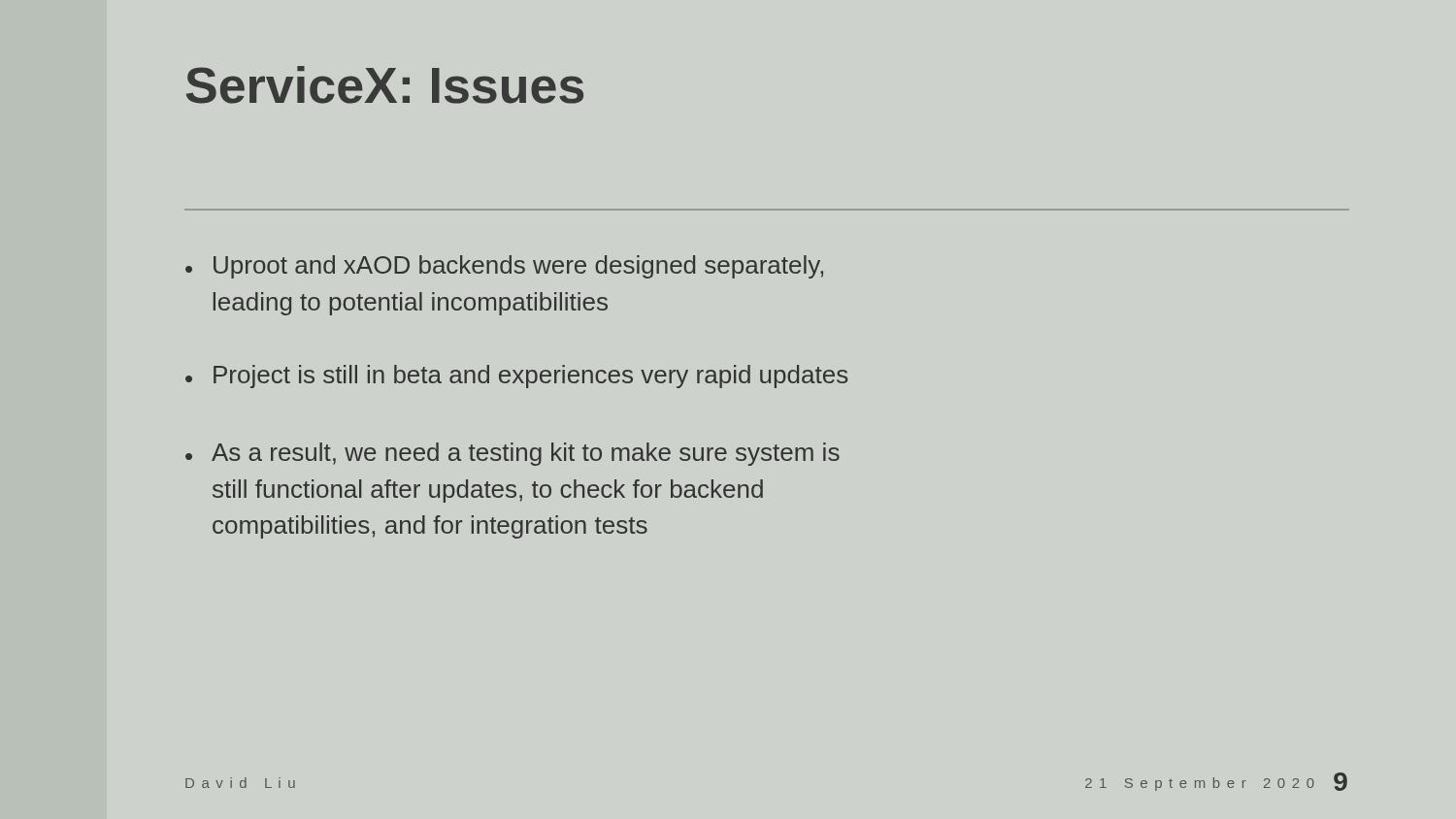Where does it say "ServiceX: Issues"?
Screen dimensions: 819x1456
[385, 86]
